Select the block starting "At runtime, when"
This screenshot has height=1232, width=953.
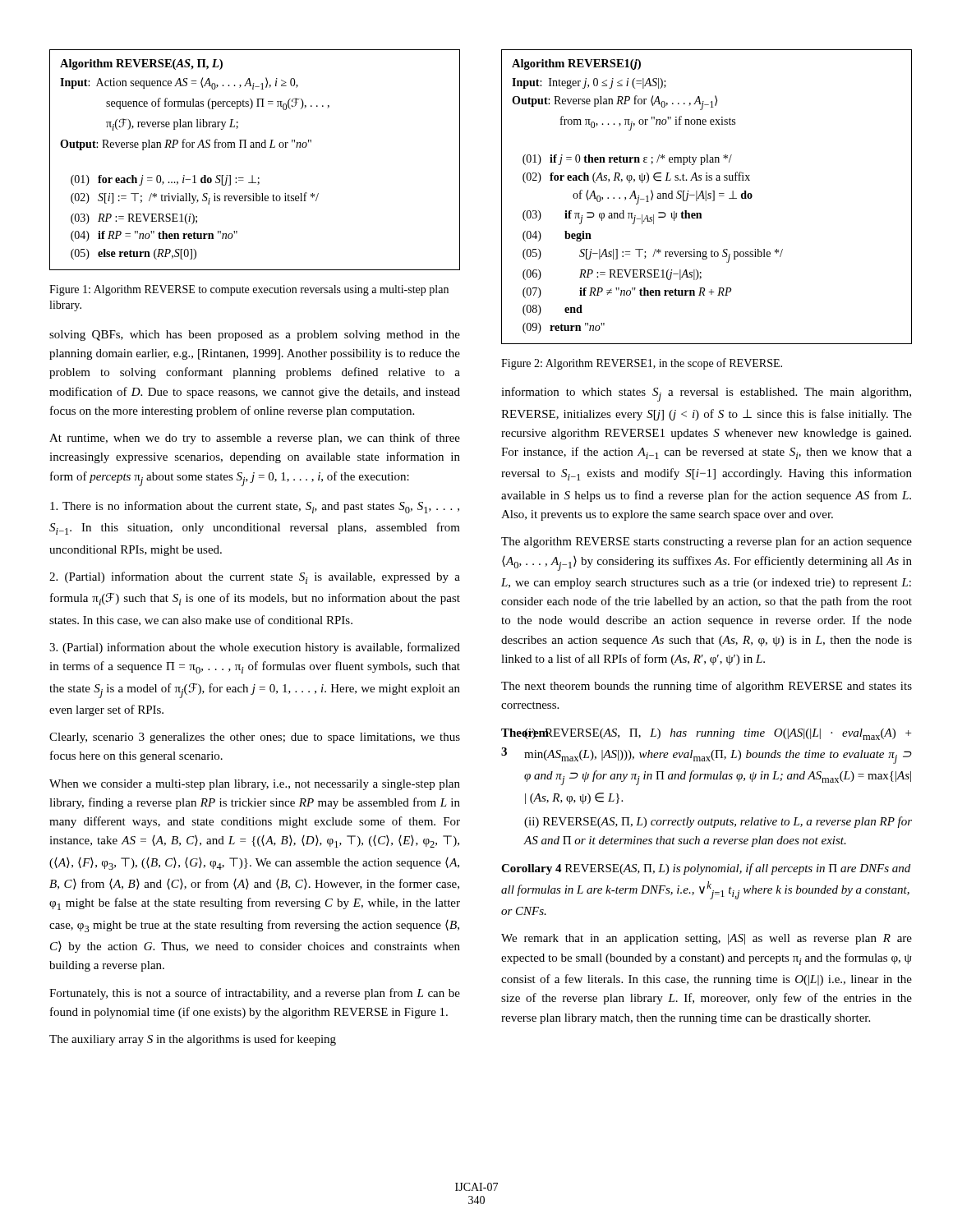(x=255, y=459)
